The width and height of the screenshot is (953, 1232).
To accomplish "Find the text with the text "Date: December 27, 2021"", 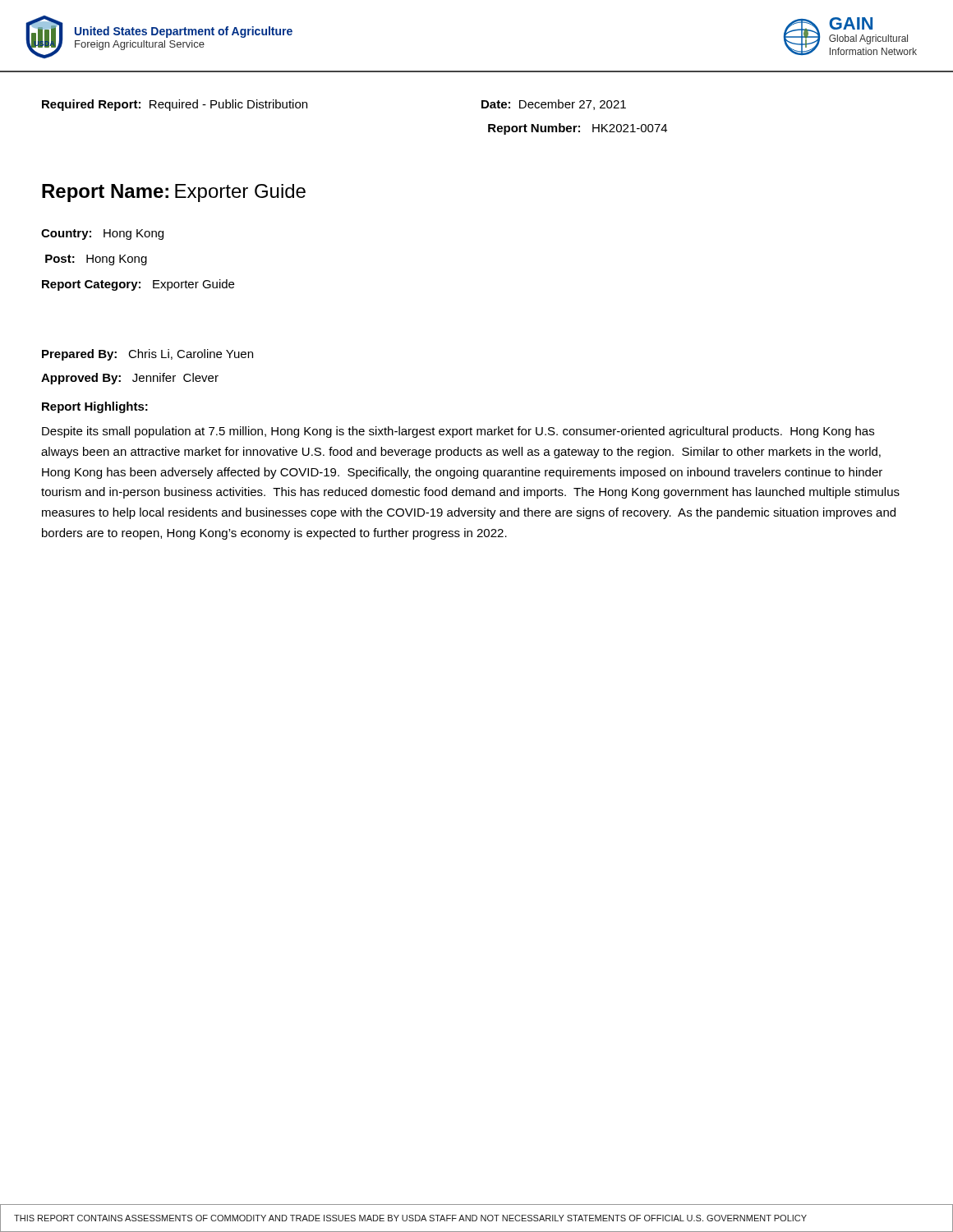I will click(554, 104).
